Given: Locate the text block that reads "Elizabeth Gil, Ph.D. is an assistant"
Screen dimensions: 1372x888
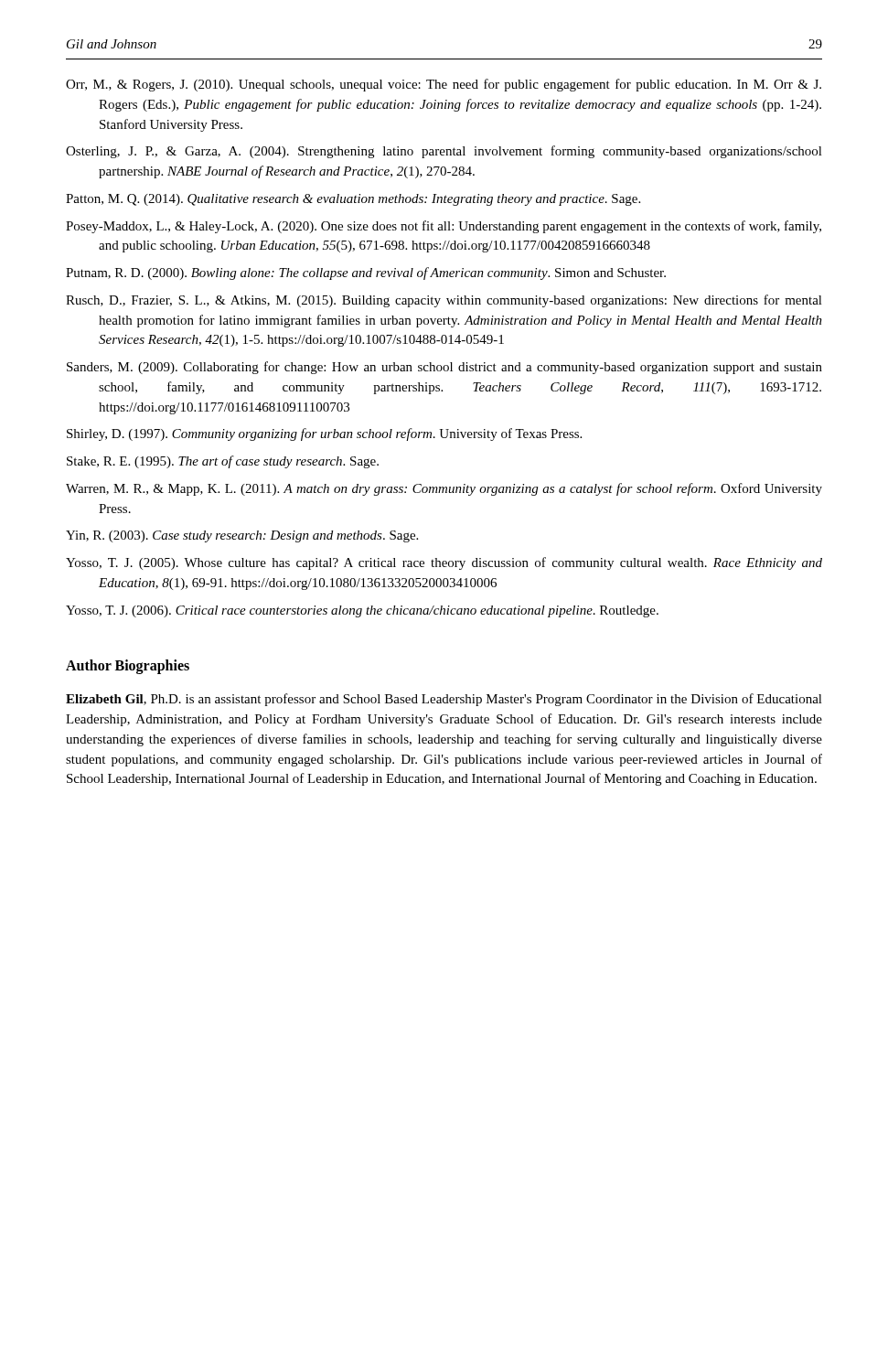Looking at the screenshot, I should 444,739.
